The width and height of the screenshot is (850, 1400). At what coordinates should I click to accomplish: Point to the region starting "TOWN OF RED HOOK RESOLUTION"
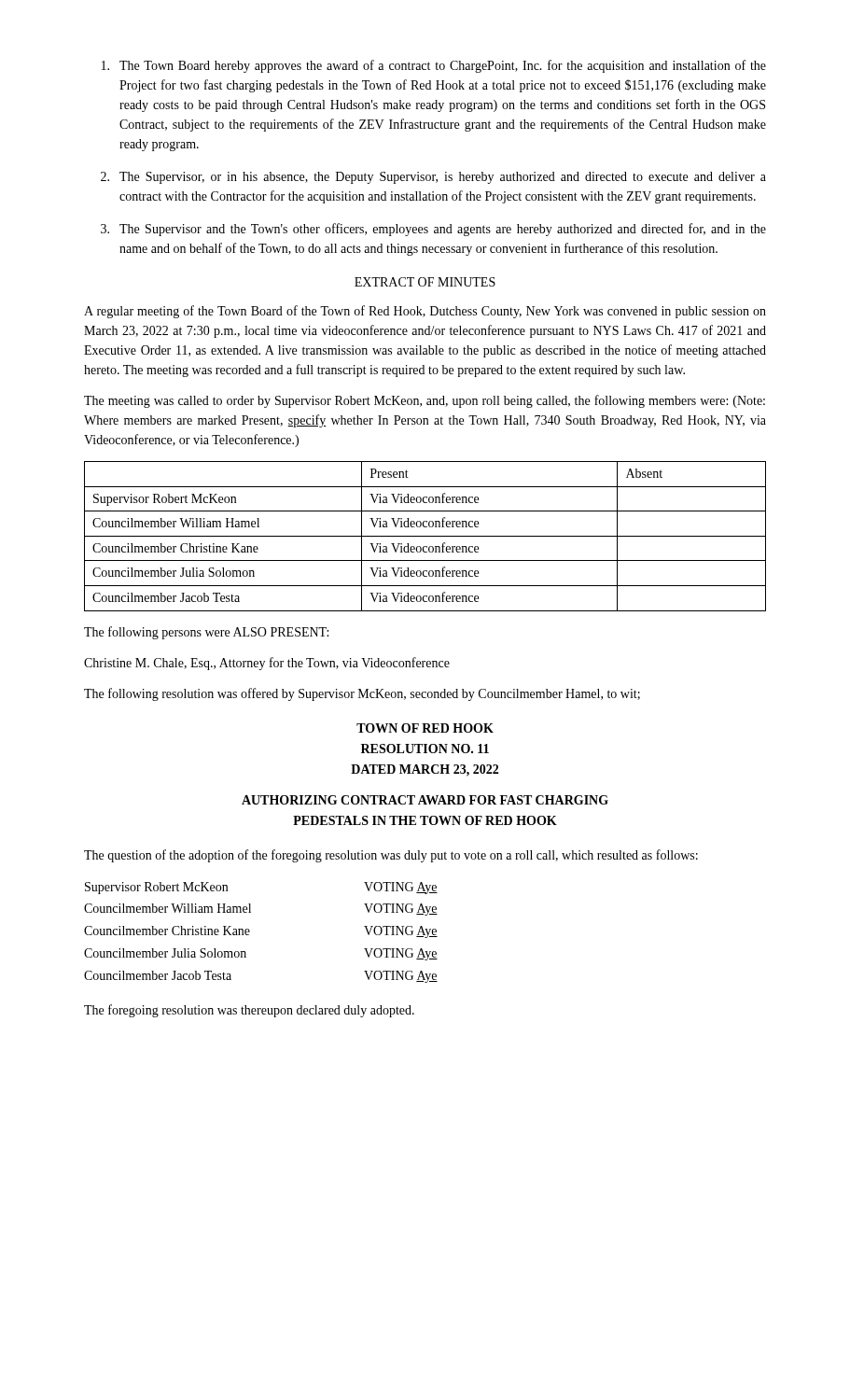[425, 749]
